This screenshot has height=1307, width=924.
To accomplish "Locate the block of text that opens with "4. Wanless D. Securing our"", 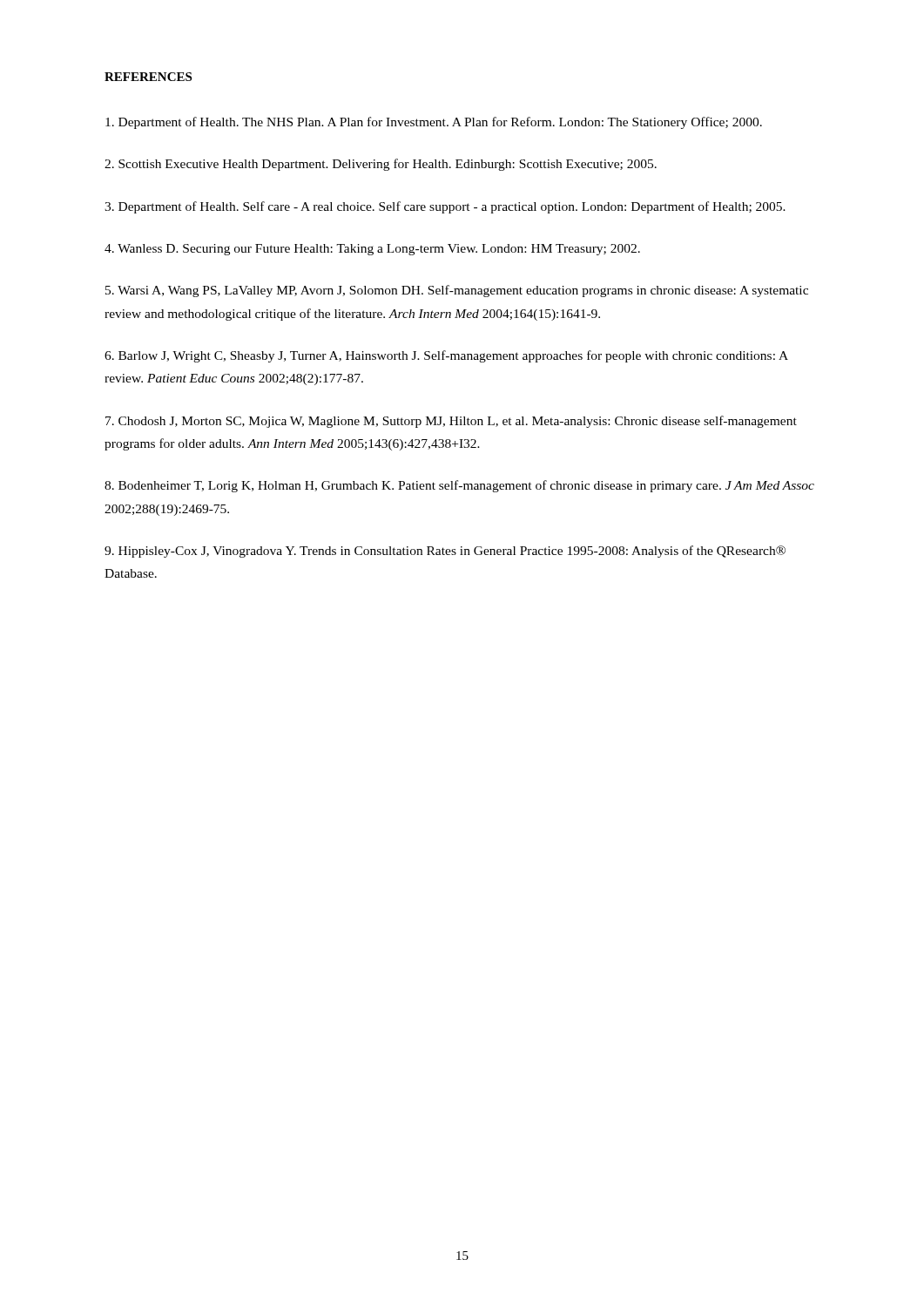I will (373, 248).
